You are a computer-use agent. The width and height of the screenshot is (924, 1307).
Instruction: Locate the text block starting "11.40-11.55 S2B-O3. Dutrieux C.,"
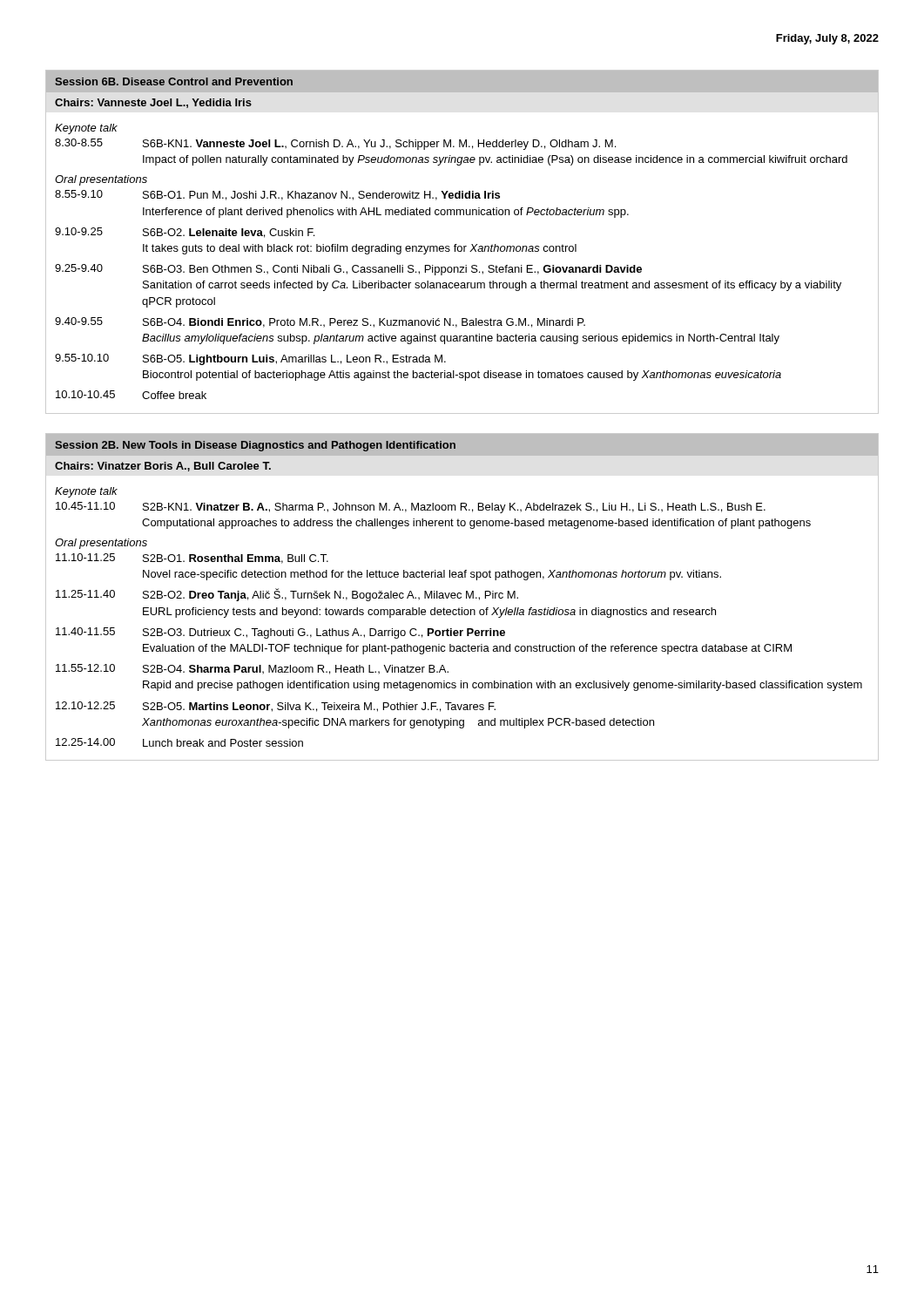(x=462, y=640)
